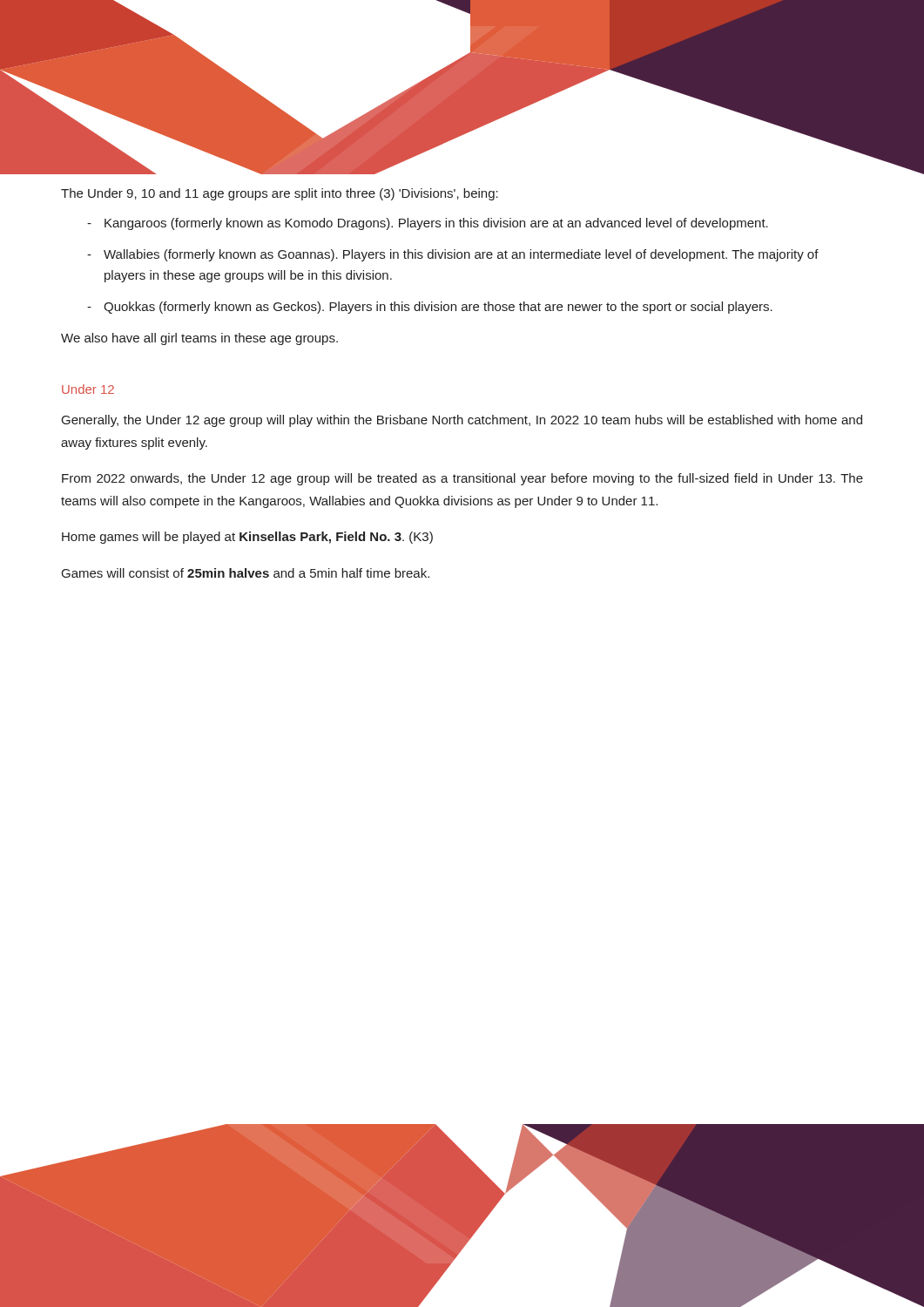Image resolution: width=924 pixels, height=1307 pixels.
Task: Find the region starting "Under 12"
Action: tap(88, 389)
